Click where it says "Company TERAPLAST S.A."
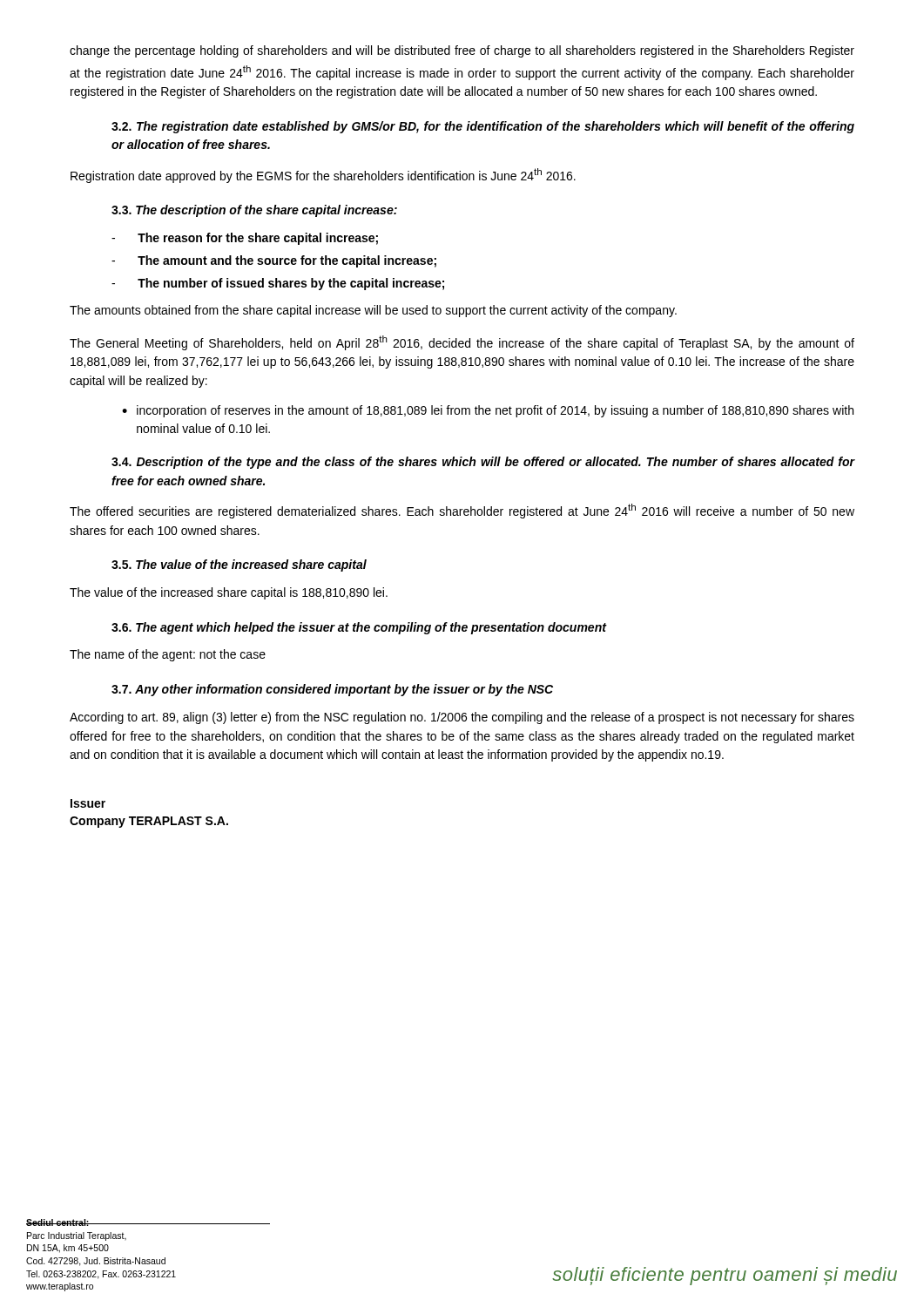This screenshot has width=924, height=1307. 149,821
